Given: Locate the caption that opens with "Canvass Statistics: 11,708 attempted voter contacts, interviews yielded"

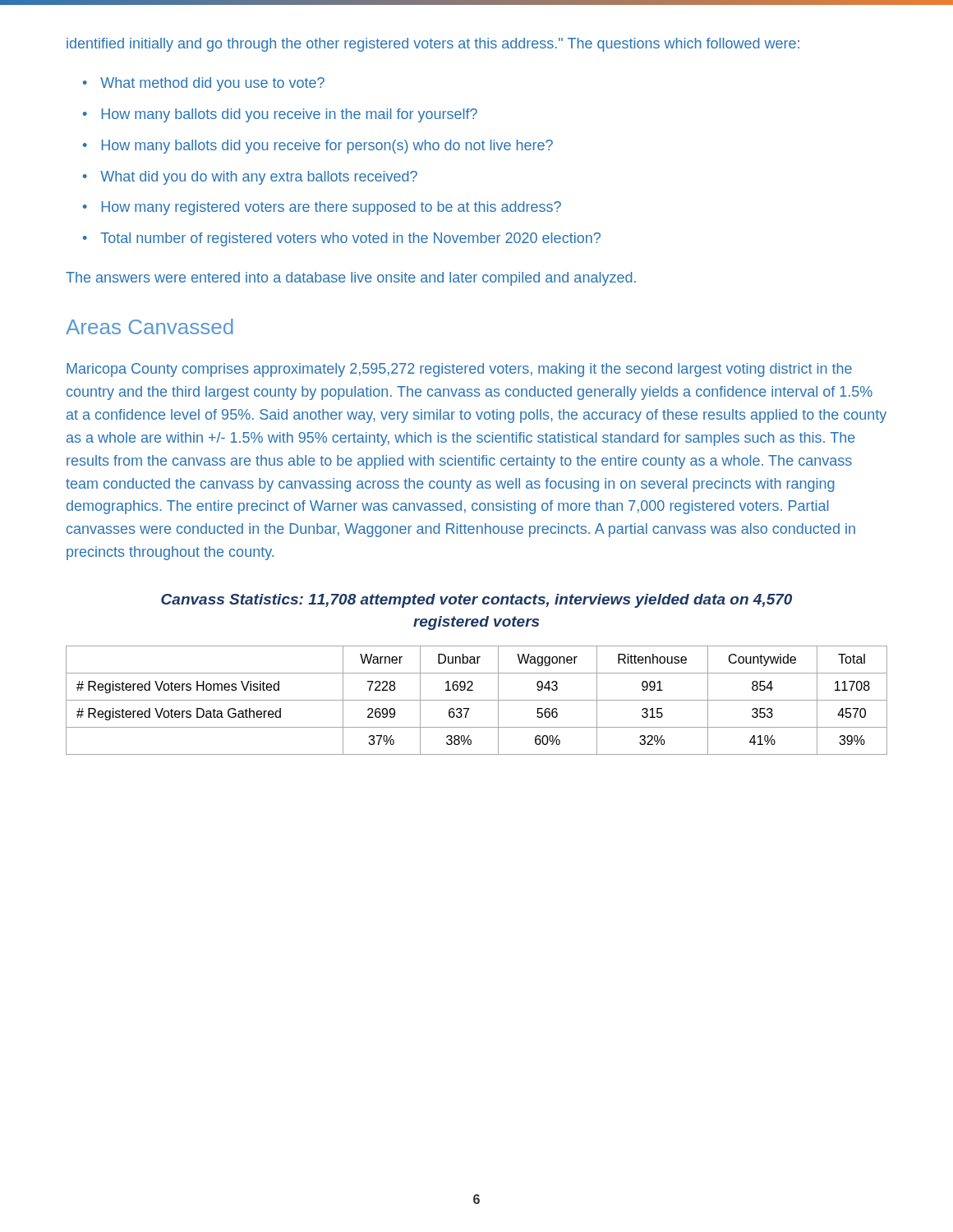Looking at the screenshot, I should 476,610.
